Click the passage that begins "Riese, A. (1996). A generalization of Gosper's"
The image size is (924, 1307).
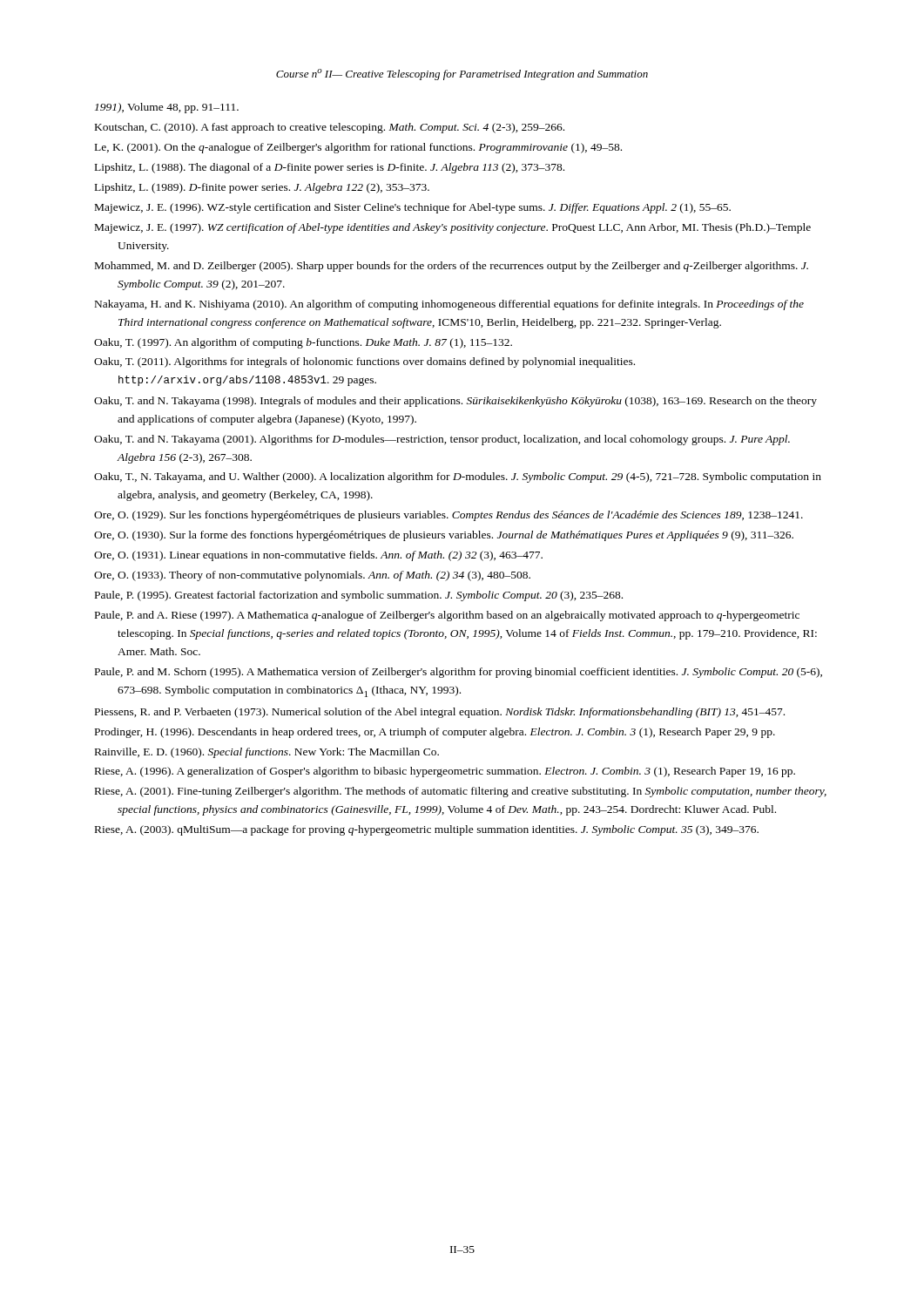tap(445, 771)
